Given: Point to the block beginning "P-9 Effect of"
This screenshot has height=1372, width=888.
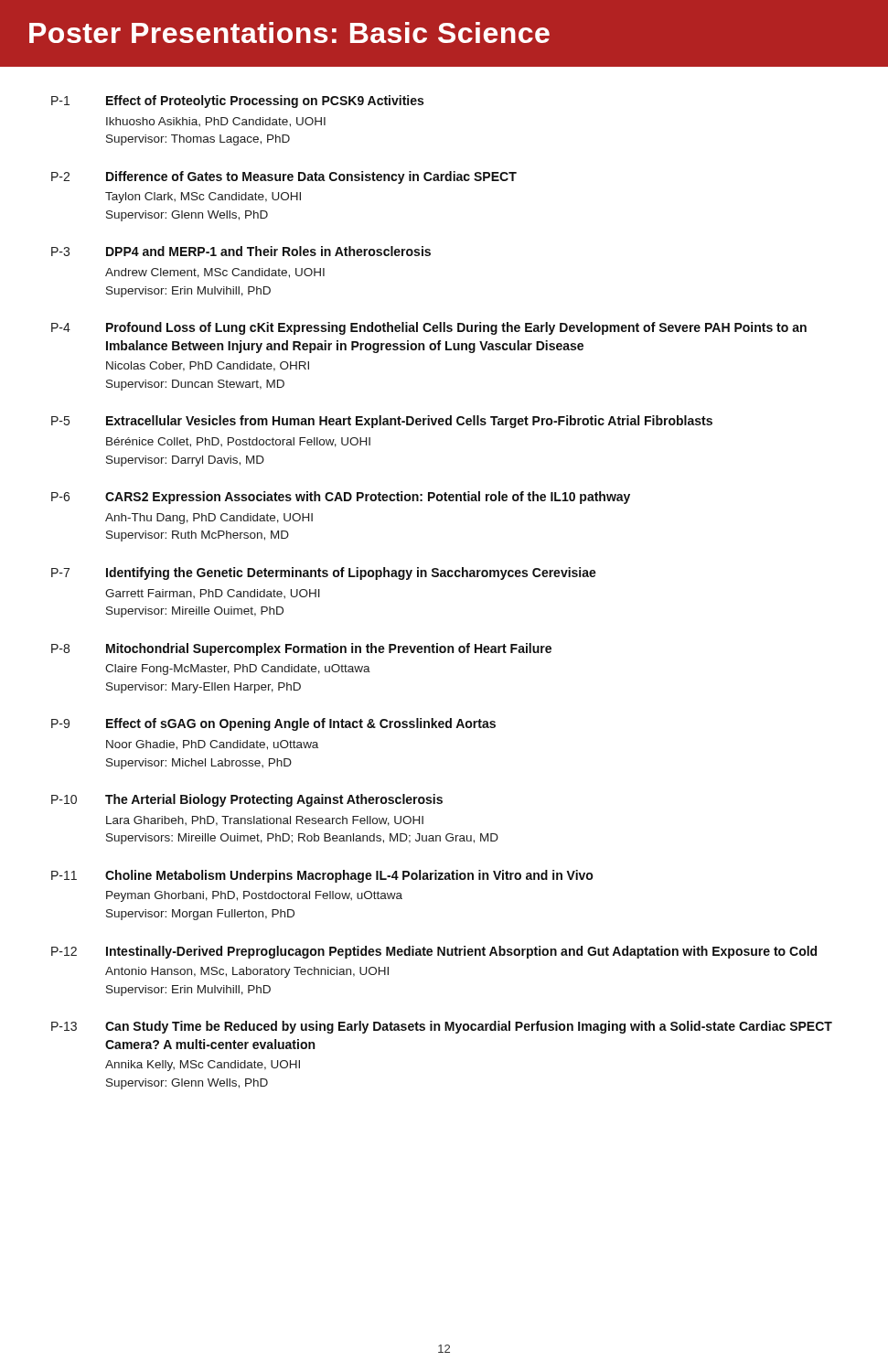Looking at the screenshot, I should (273, 724).
